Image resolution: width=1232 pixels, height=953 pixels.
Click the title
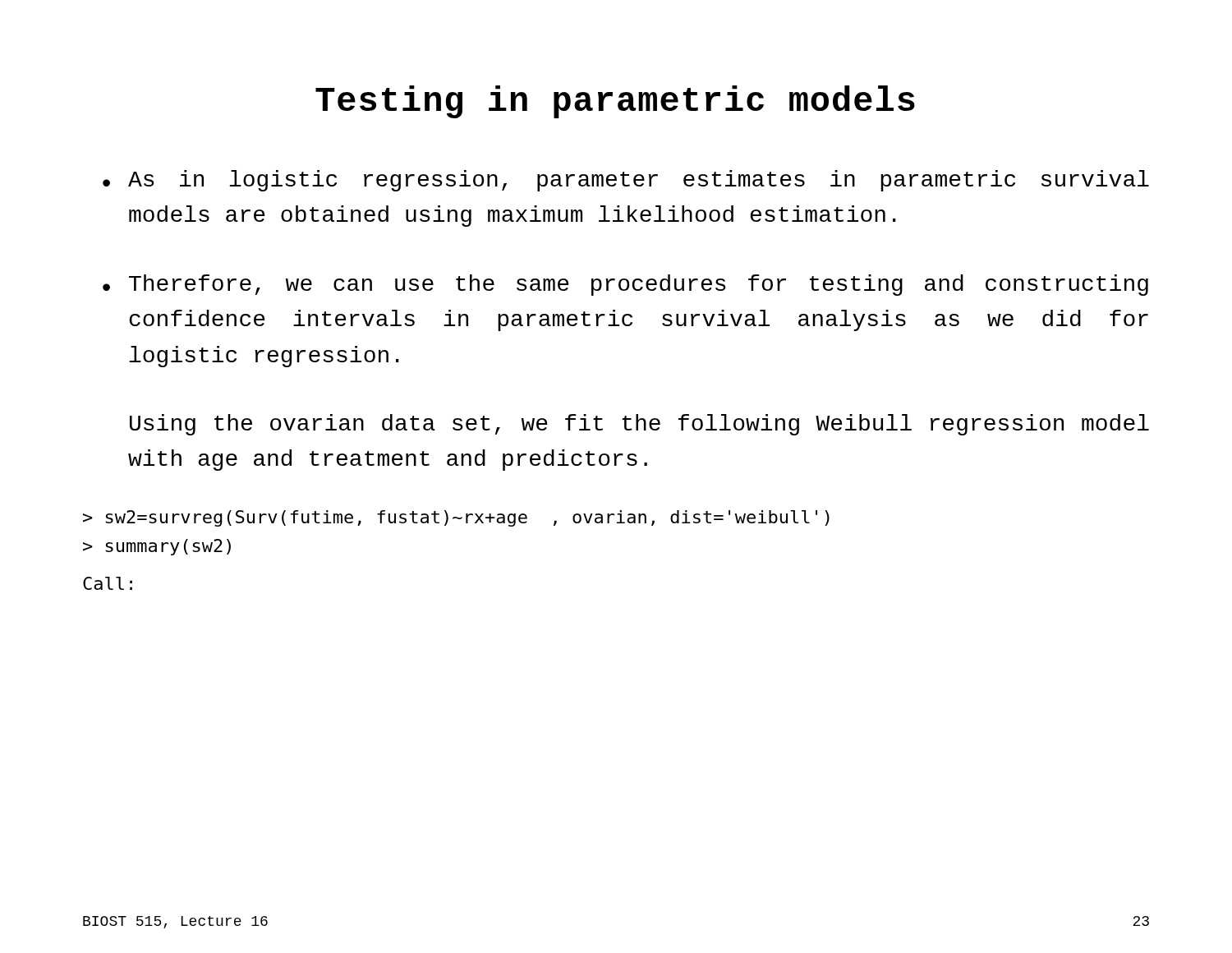(x=616, y=102)
